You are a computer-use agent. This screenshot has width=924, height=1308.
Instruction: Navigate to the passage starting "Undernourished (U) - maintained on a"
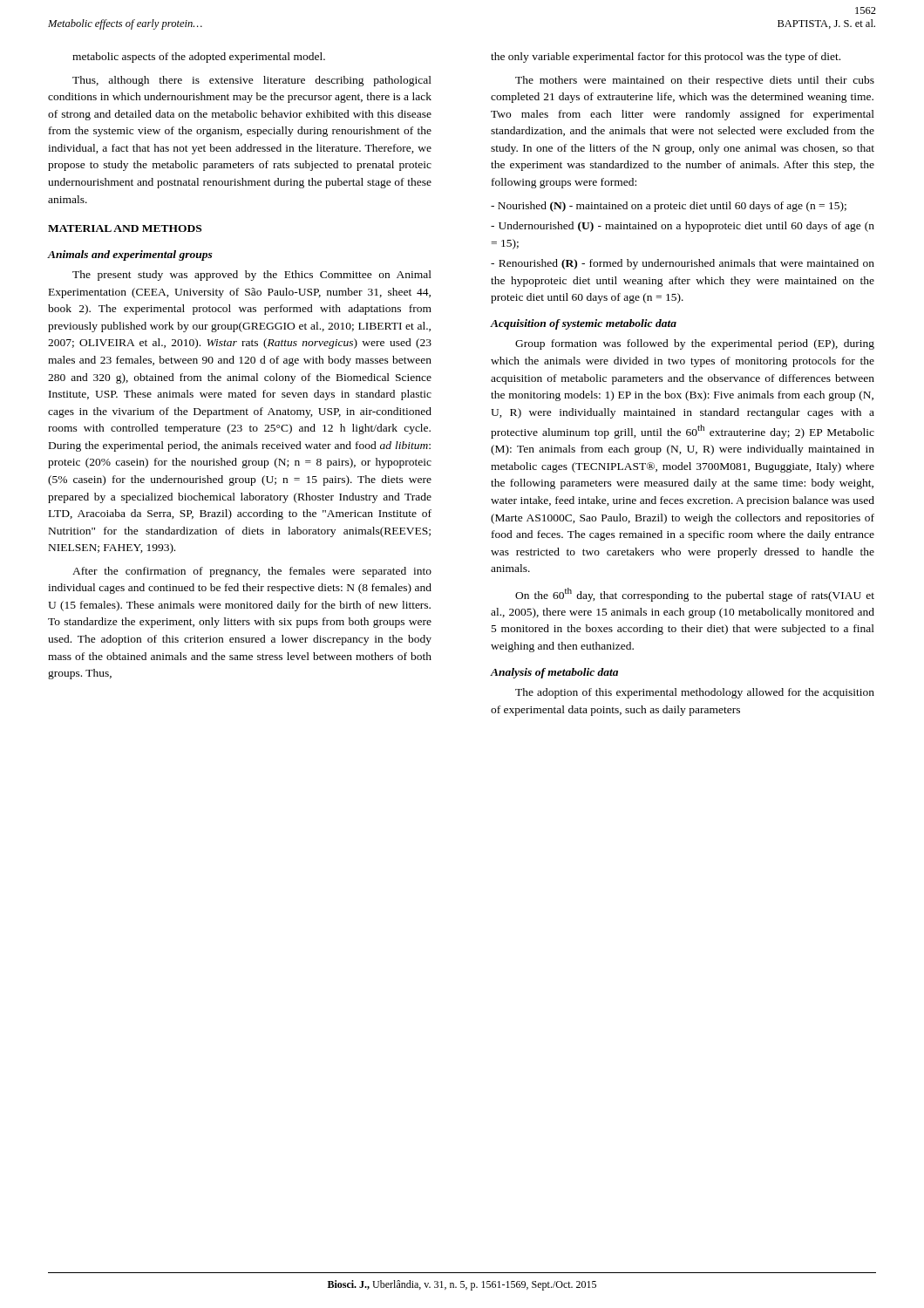683,234
